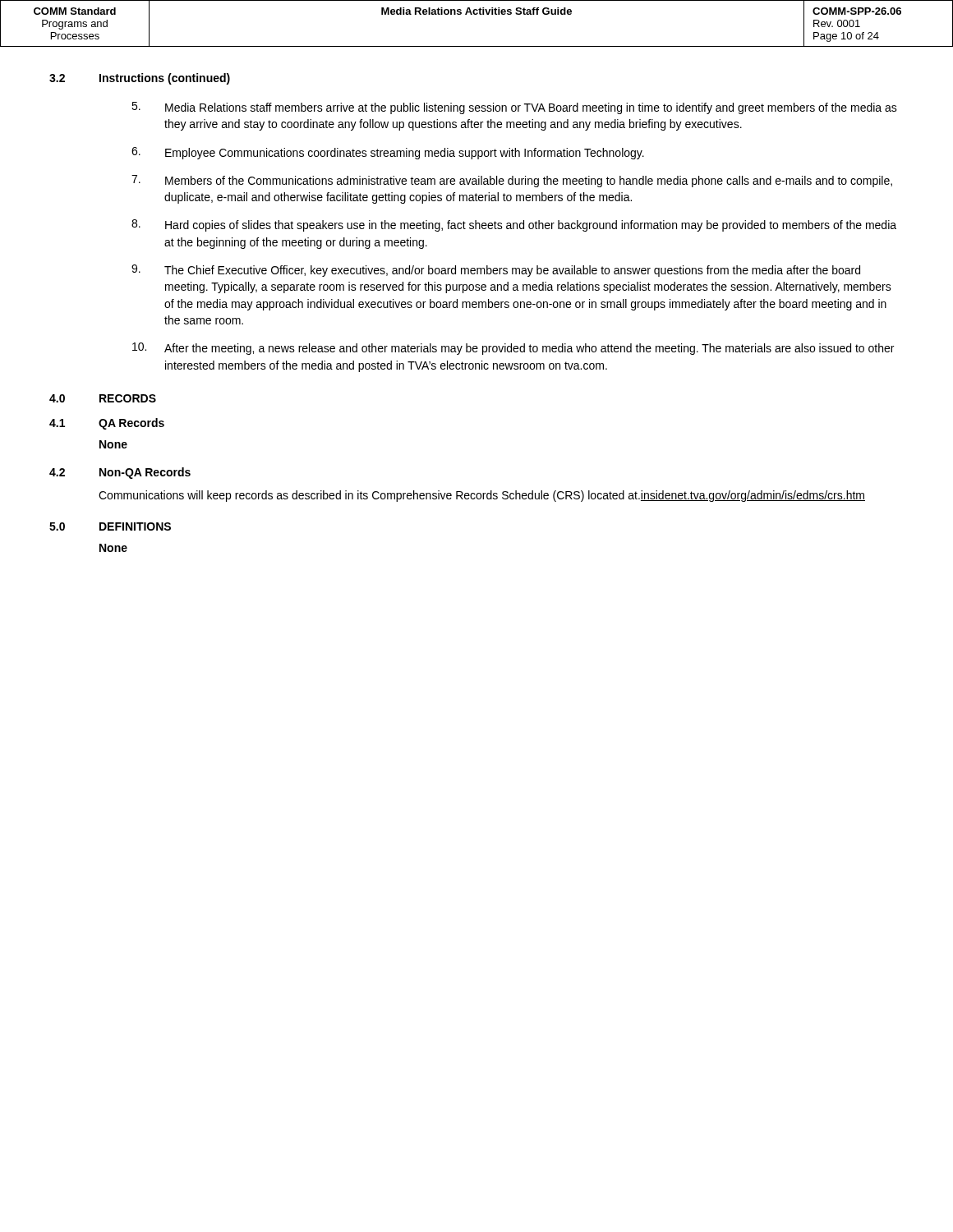Image resolution: width=953 pixels, height=1232 pixels.
Task: Point to the element starting "3.2 Instructions (continued)"
Action: click(140, 78)
